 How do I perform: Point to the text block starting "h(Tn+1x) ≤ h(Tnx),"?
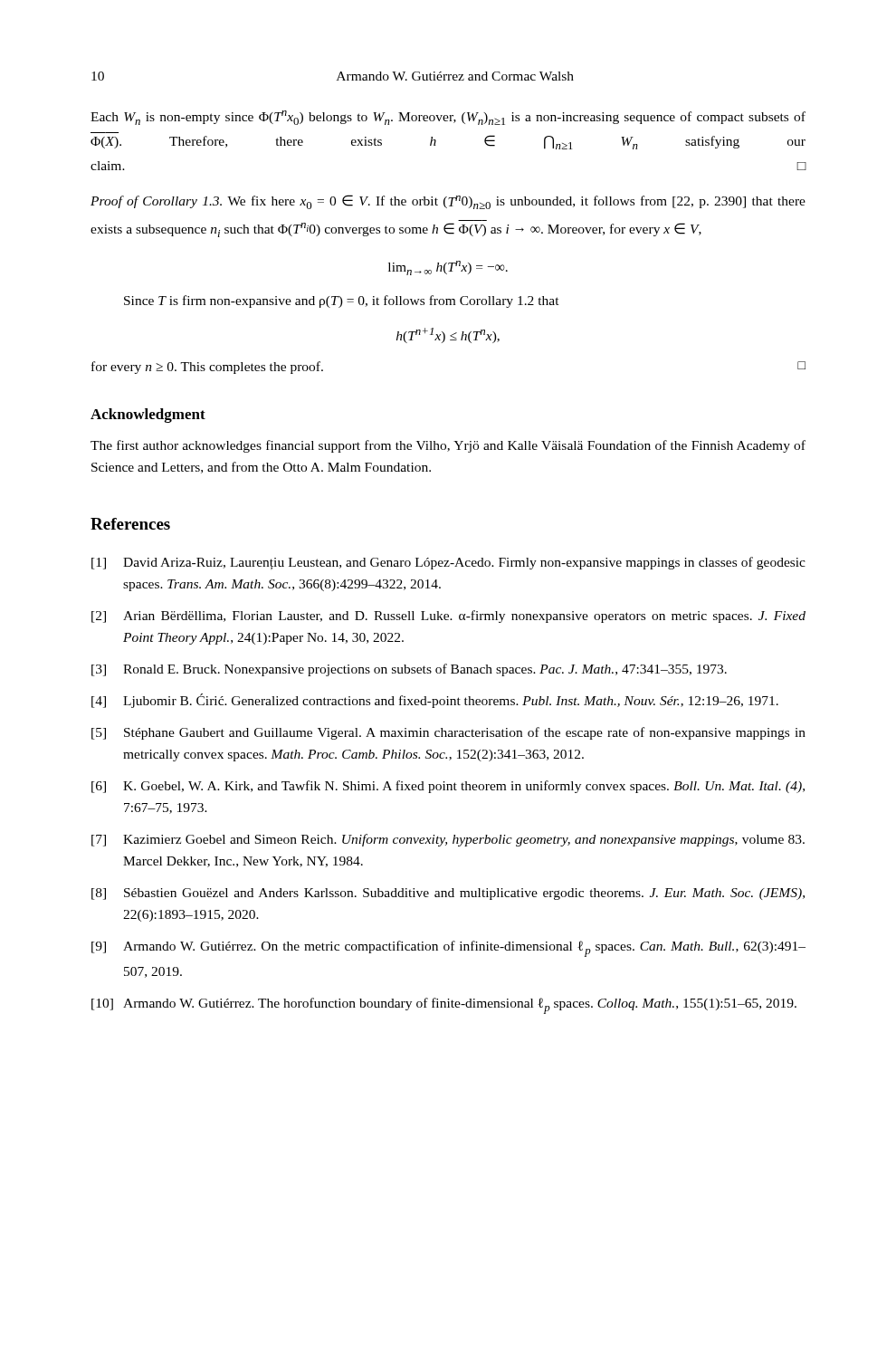click(x=448, y=334)
